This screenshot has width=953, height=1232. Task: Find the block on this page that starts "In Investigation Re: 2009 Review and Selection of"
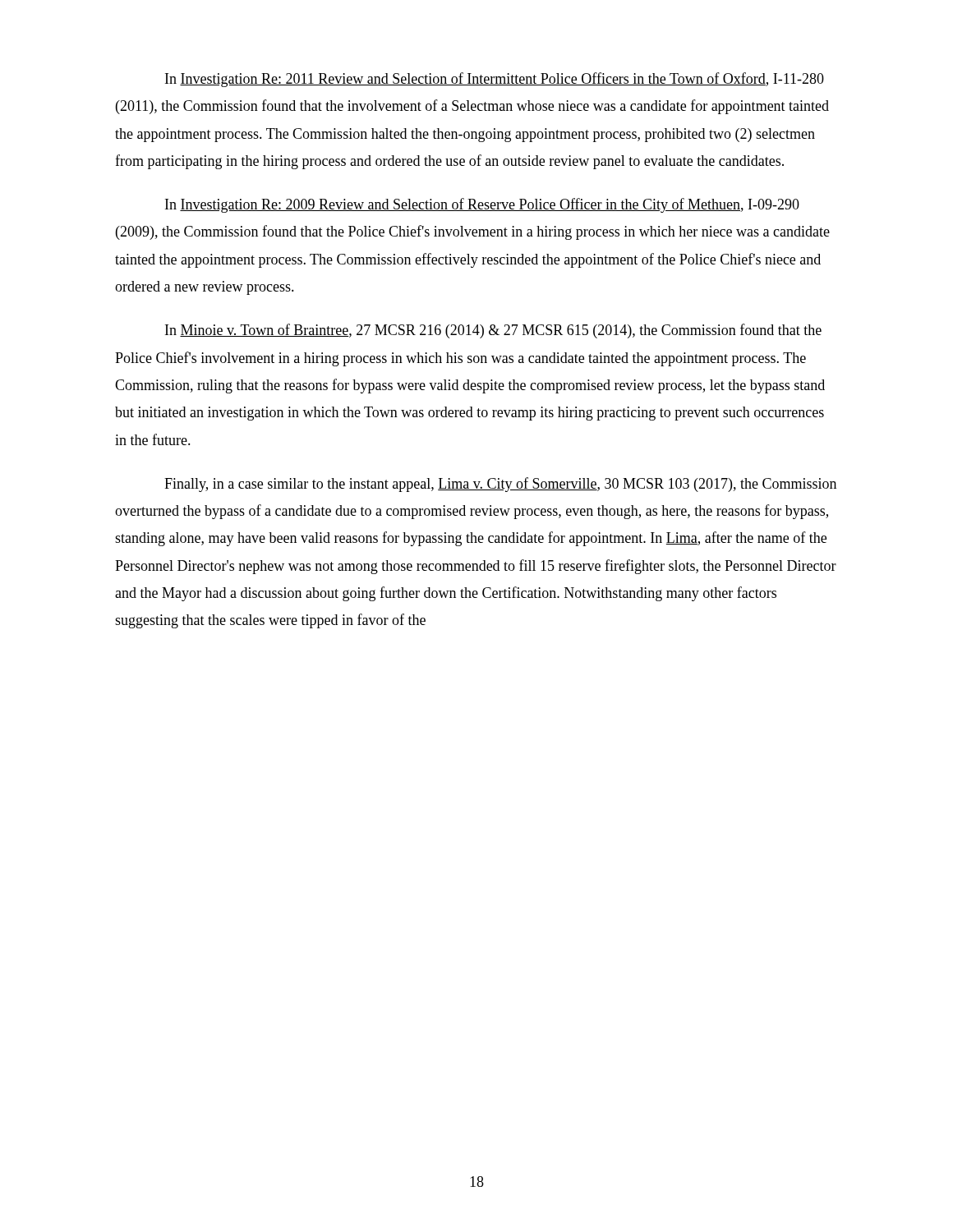472,246
